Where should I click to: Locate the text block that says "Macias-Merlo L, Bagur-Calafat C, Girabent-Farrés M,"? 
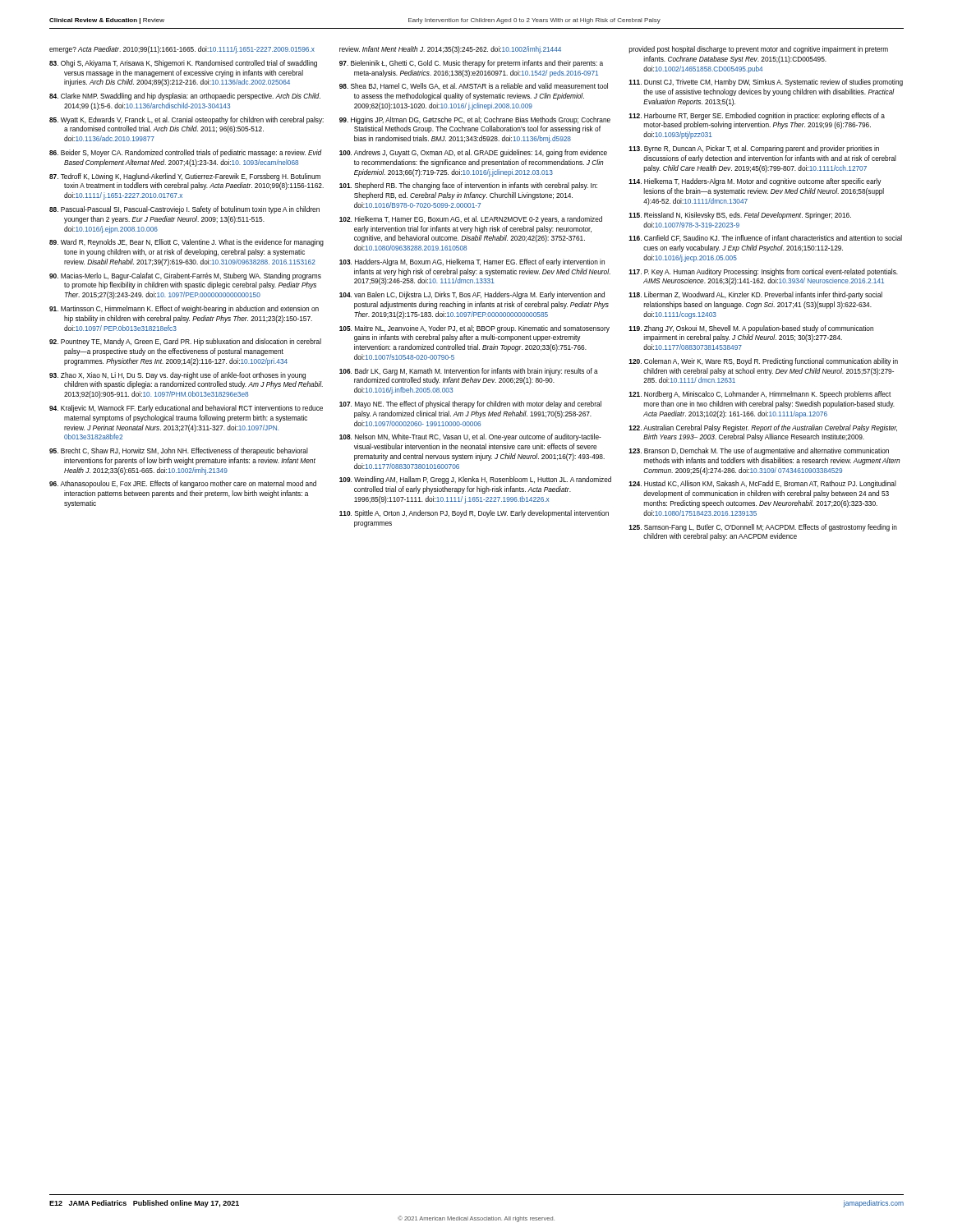coord(185,285)
